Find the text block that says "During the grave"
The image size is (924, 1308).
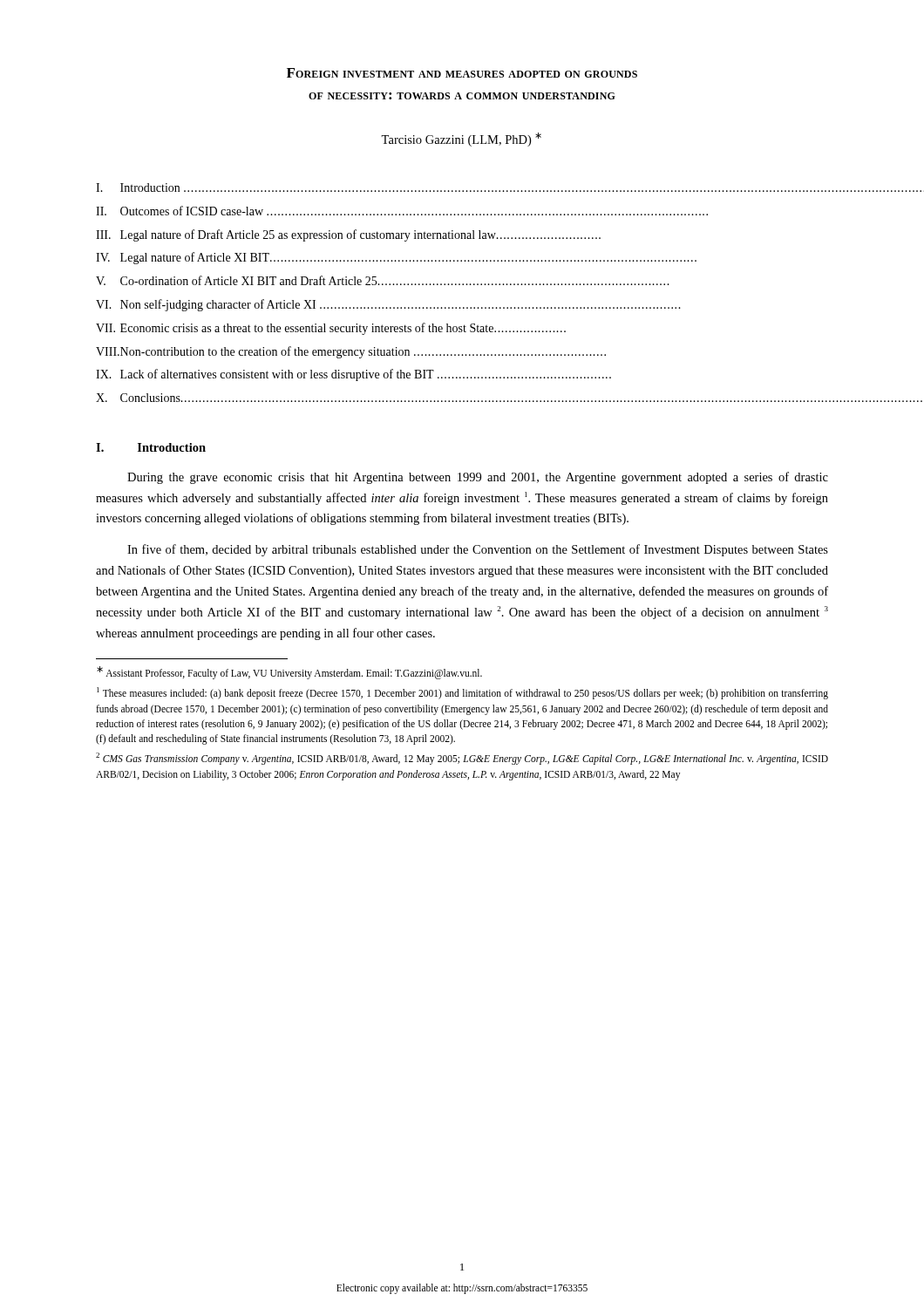coord(462,497)
